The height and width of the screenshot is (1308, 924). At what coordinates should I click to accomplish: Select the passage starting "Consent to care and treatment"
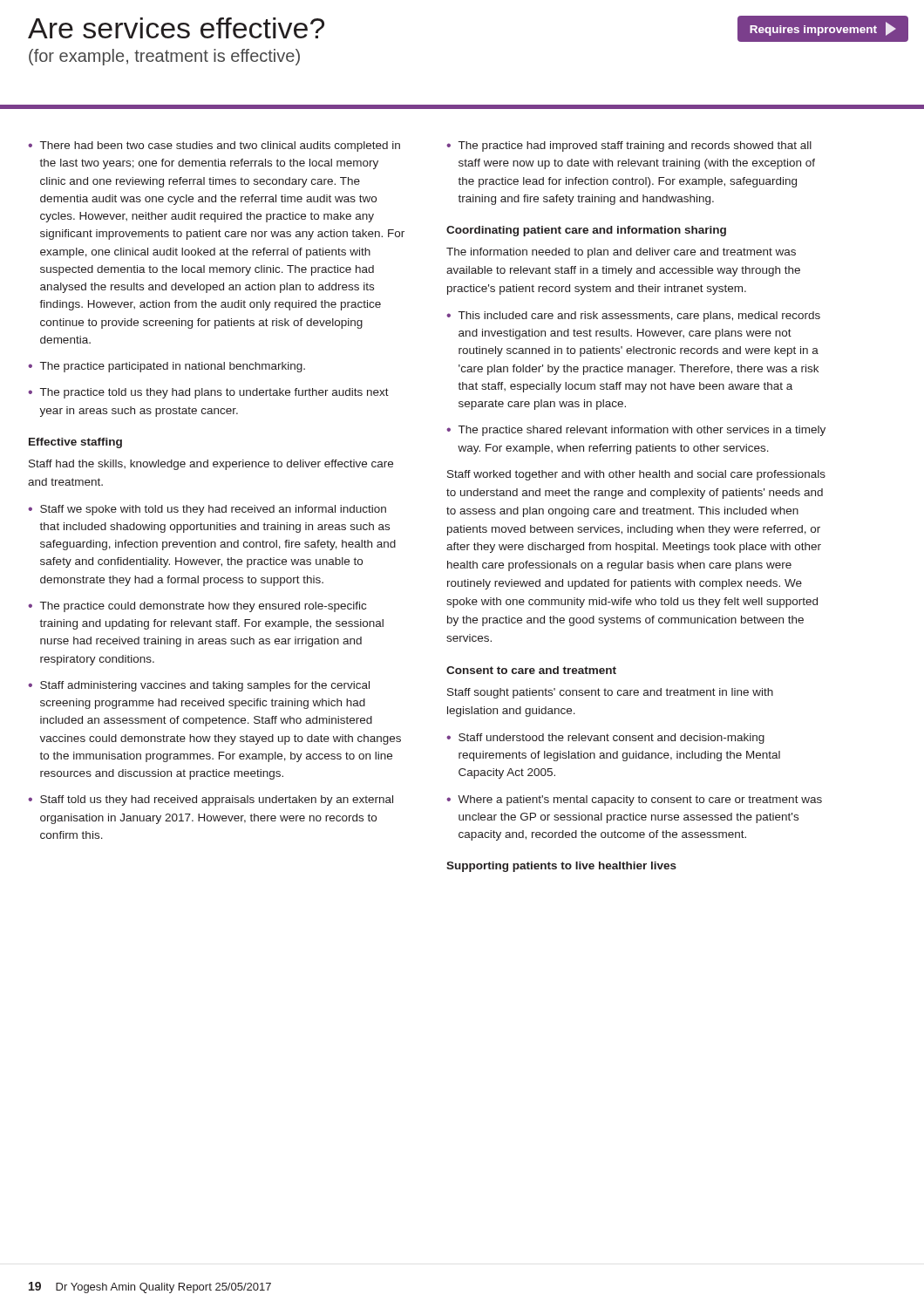[x=531, y=670]
